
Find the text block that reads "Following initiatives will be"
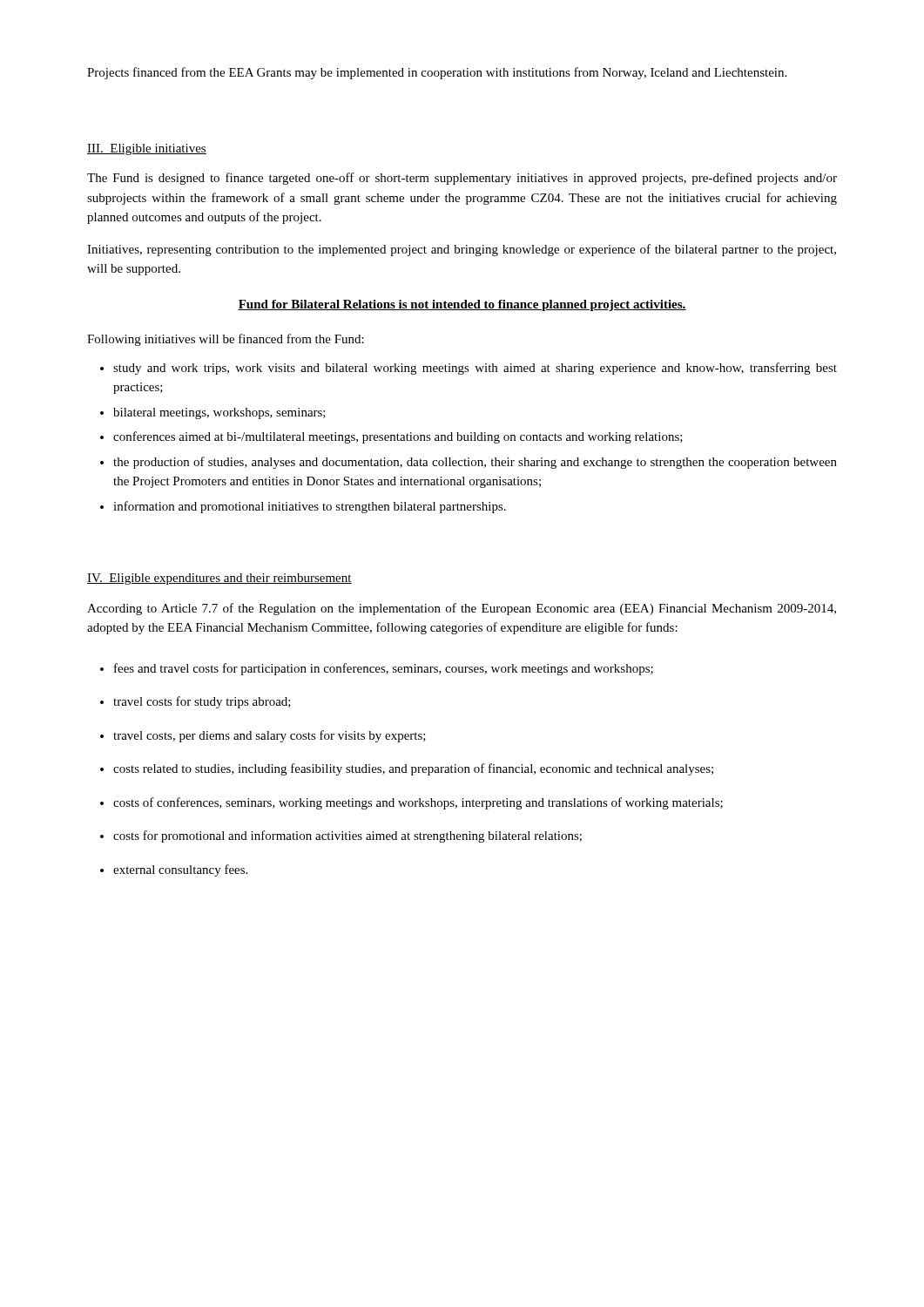[226, 339]
